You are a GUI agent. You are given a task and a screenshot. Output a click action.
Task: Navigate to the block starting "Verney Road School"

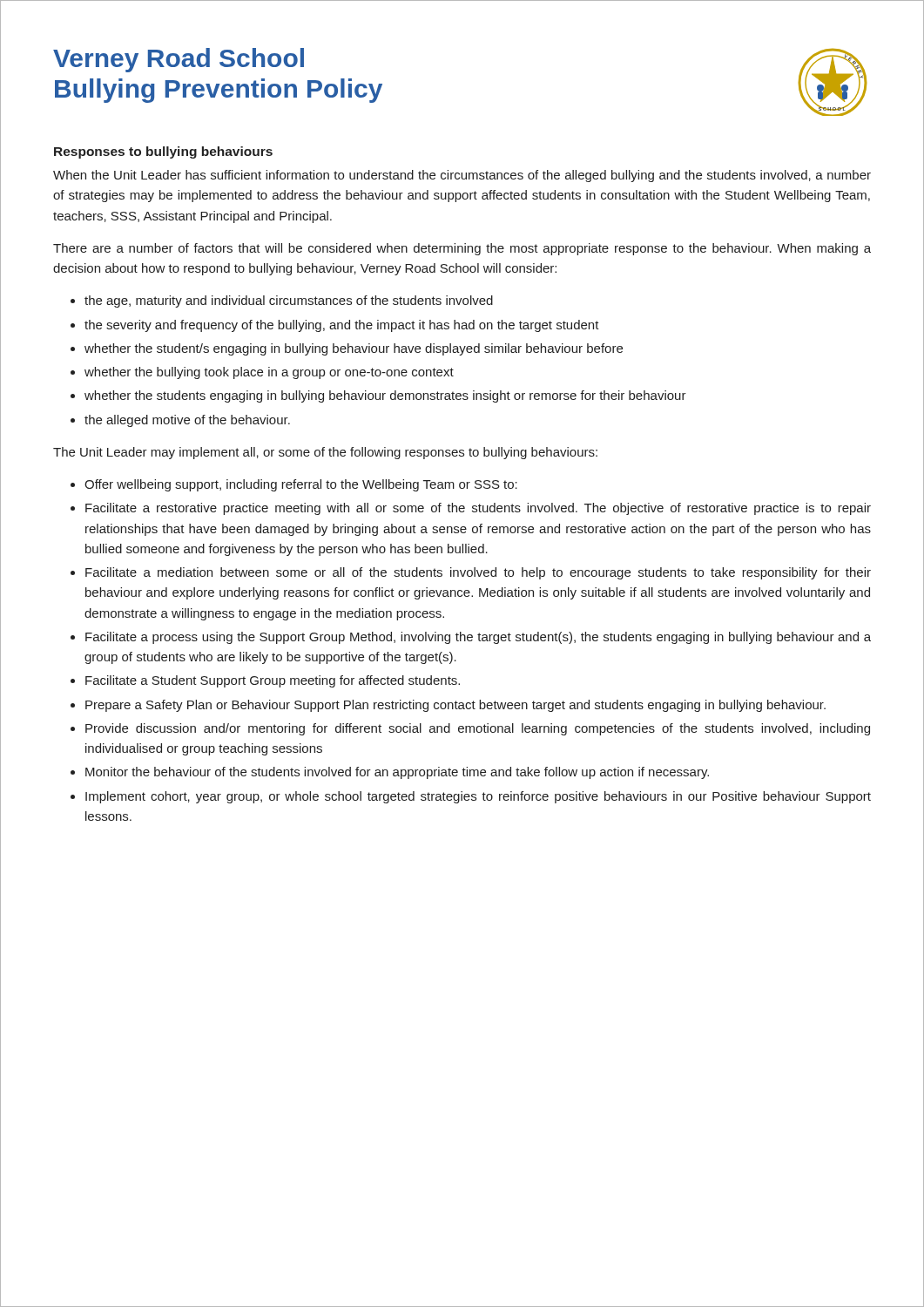[x=218, y=74]
